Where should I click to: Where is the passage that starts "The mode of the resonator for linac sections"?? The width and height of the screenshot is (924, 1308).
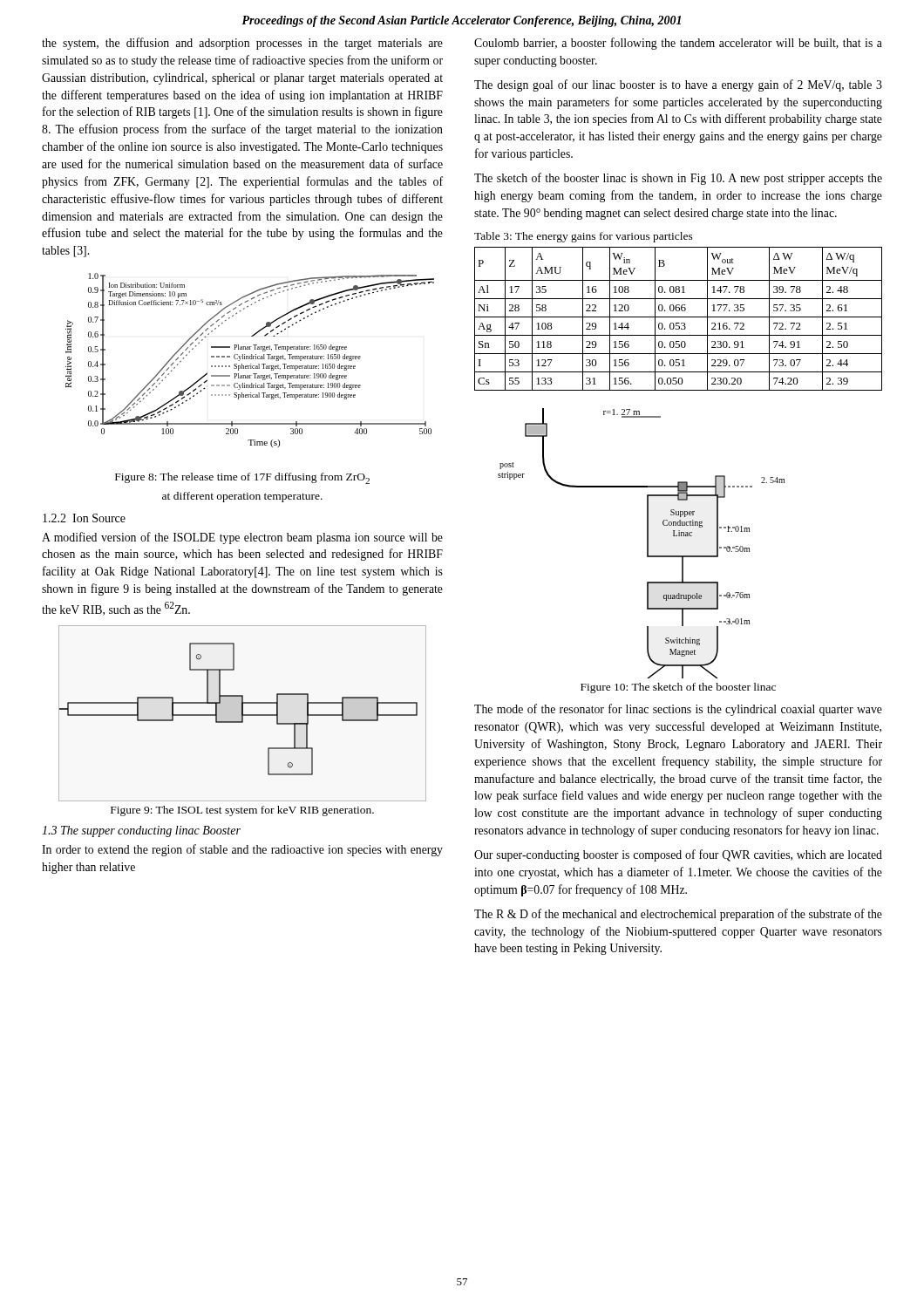tap(678, 829)
